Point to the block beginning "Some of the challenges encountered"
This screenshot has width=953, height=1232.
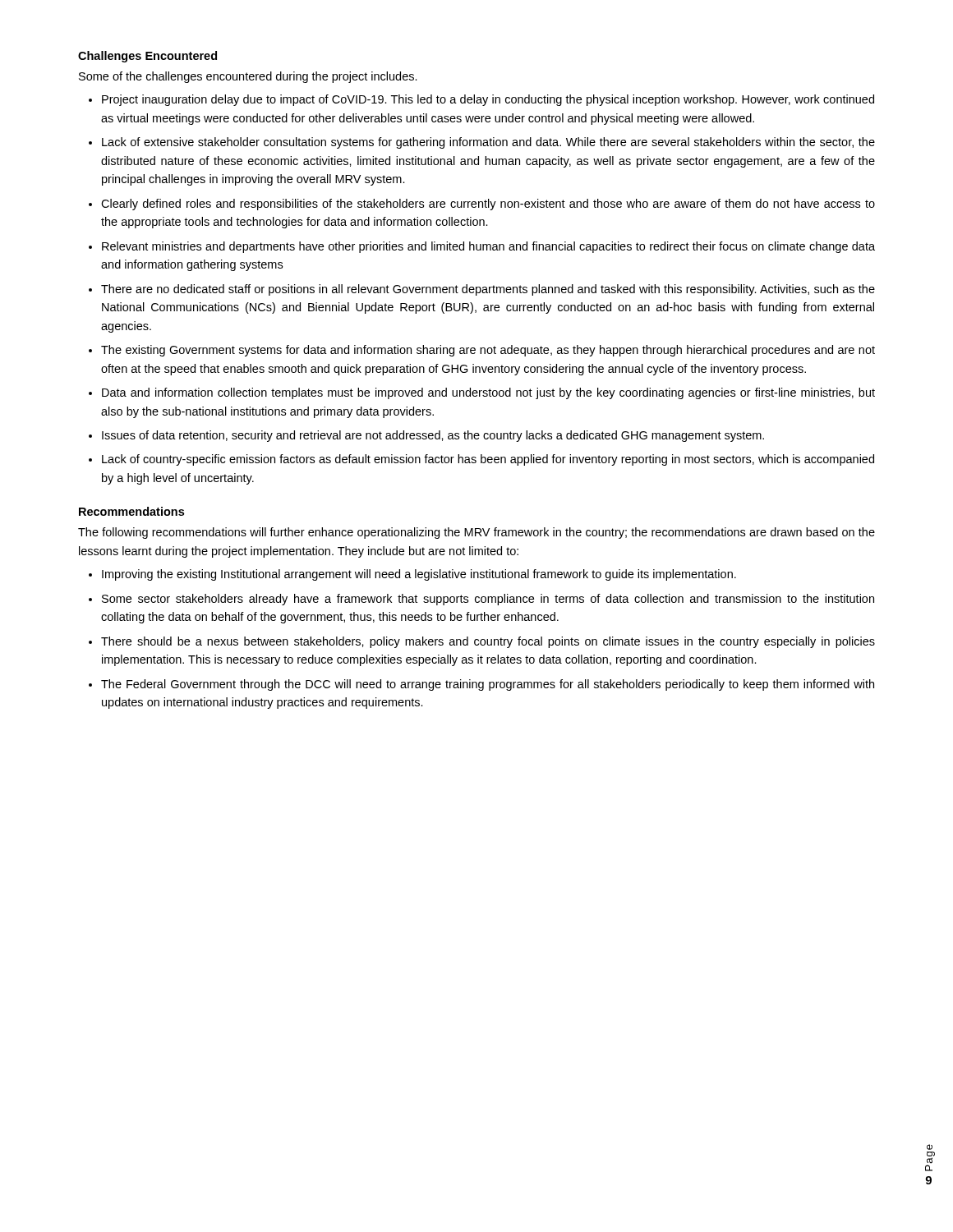(248, 76)
